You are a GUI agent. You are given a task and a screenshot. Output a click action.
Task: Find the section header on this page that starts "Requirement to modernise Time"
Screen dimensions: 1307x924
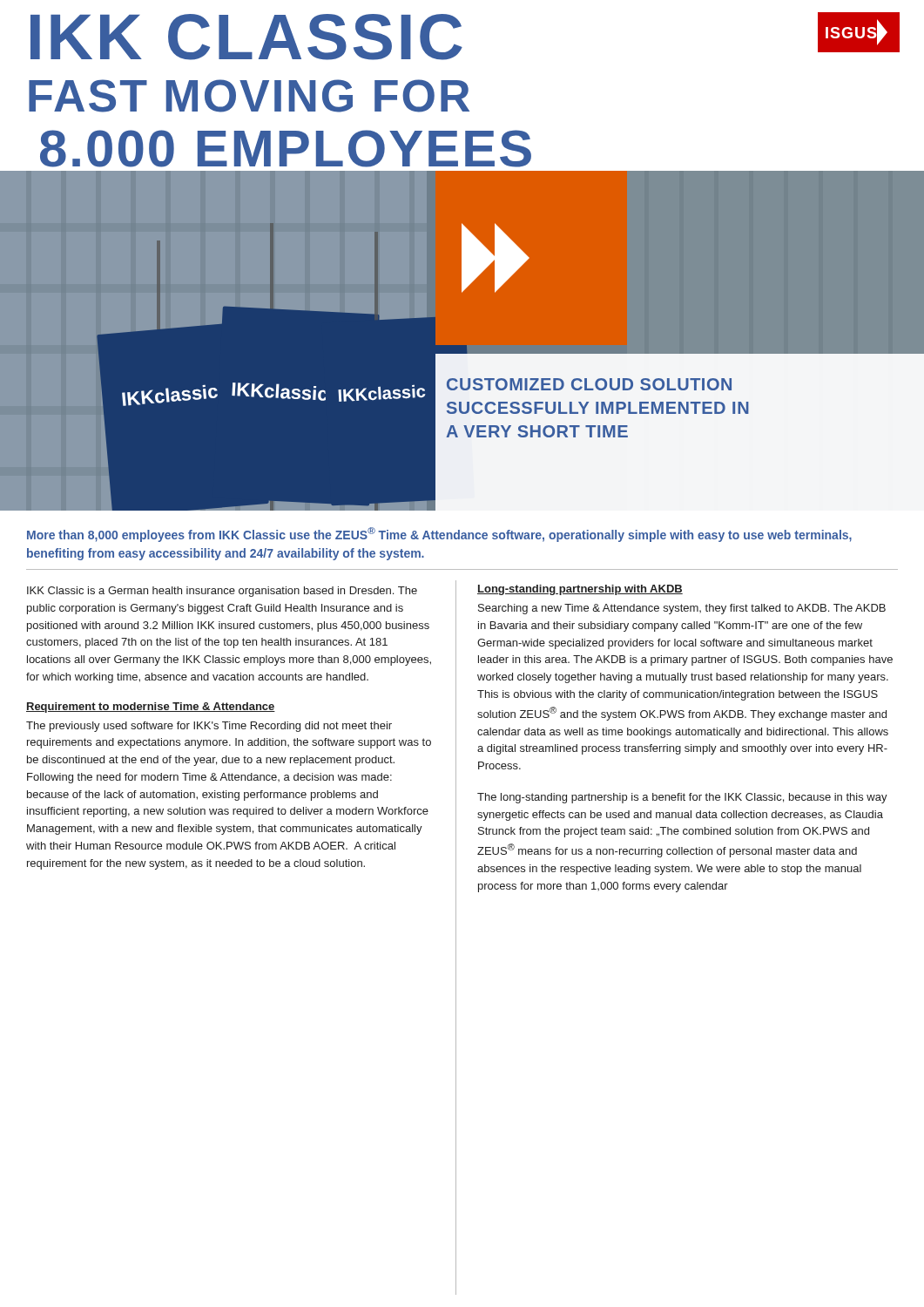(x=150, y=706)
